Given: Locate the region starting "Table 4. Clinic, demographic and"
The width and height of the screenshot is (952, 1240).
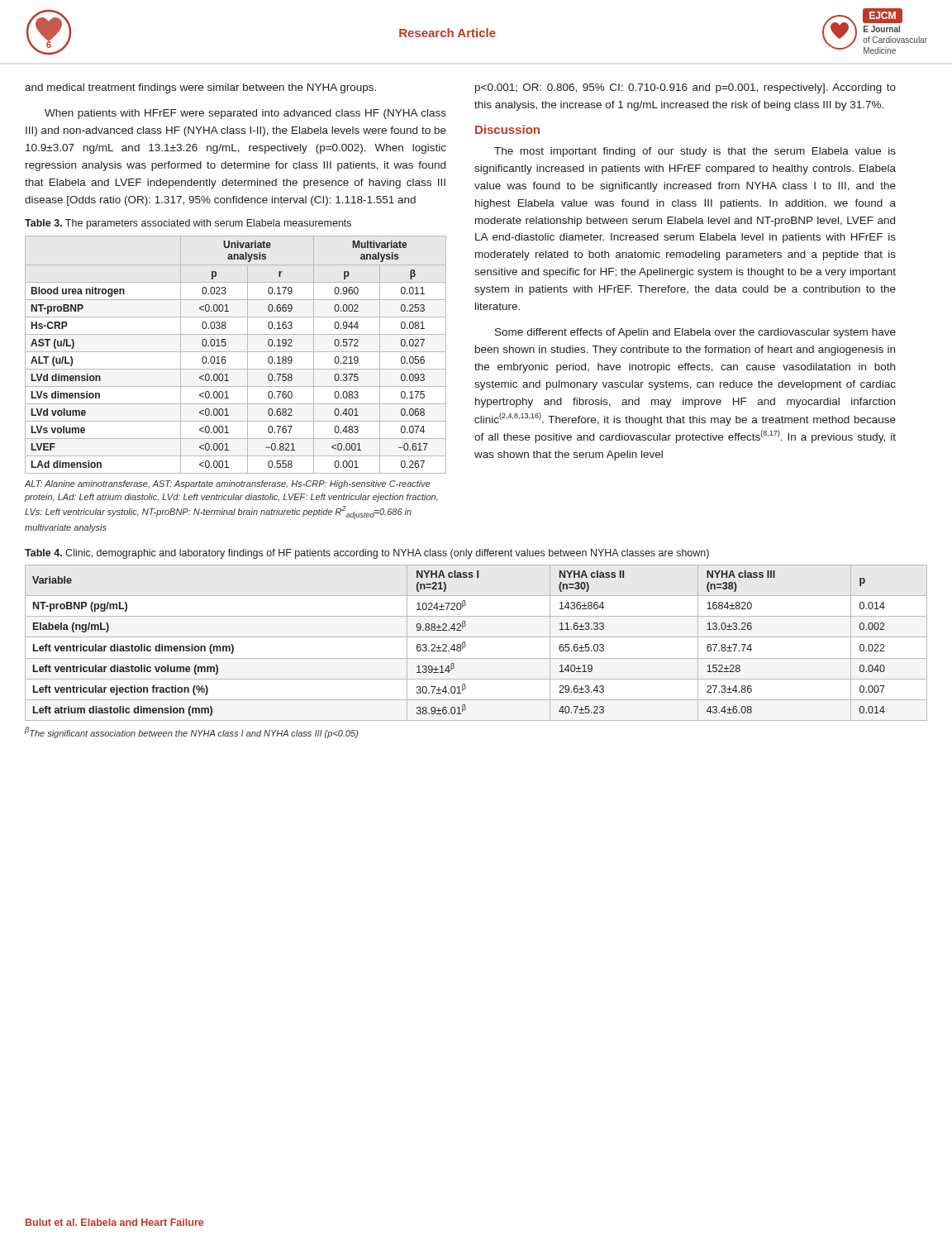Looking at the screenshot, I should pos(367,553).
